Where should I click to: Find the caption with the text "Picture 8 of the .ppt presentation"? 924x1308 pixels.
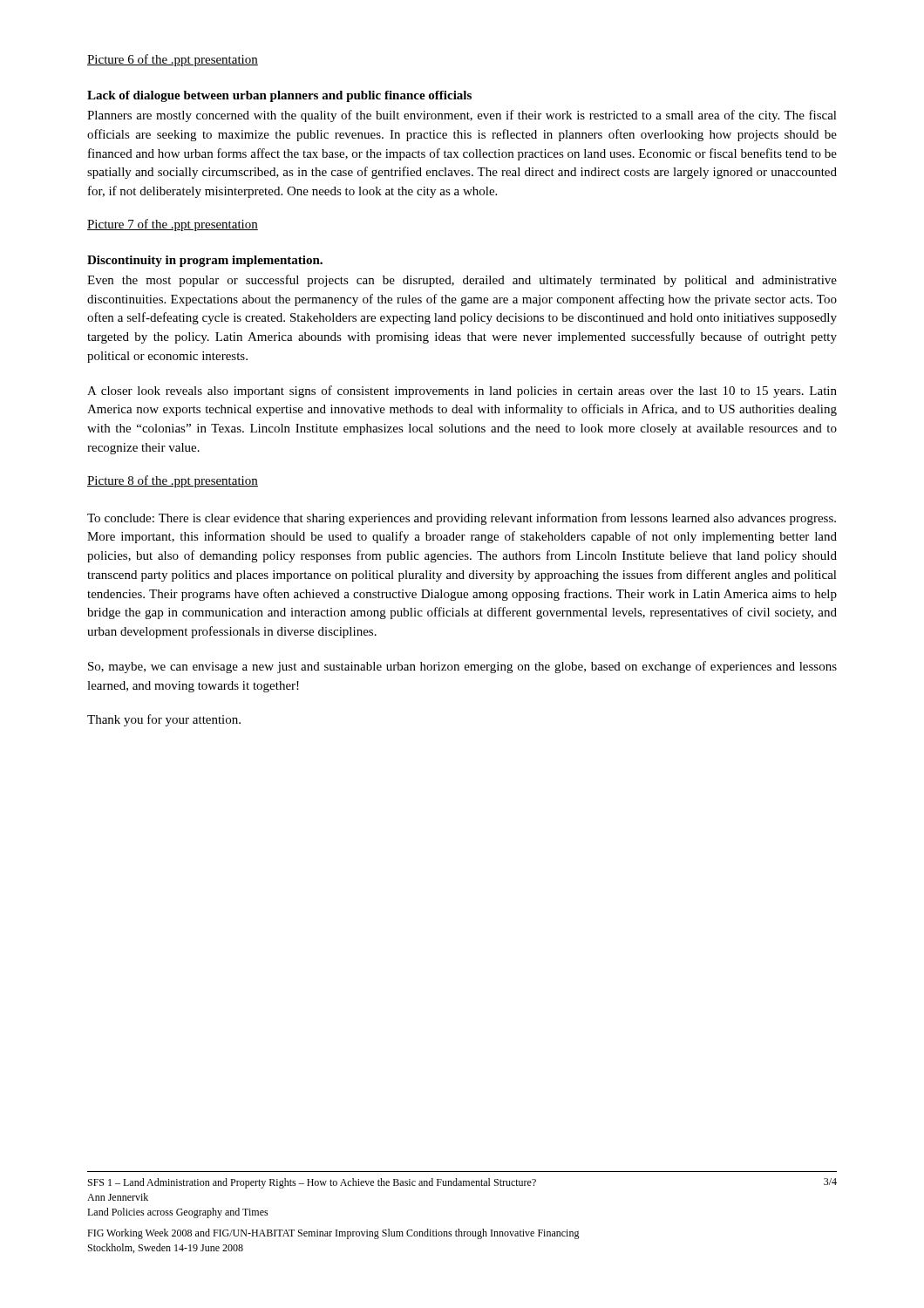click(x=173, y=480)
